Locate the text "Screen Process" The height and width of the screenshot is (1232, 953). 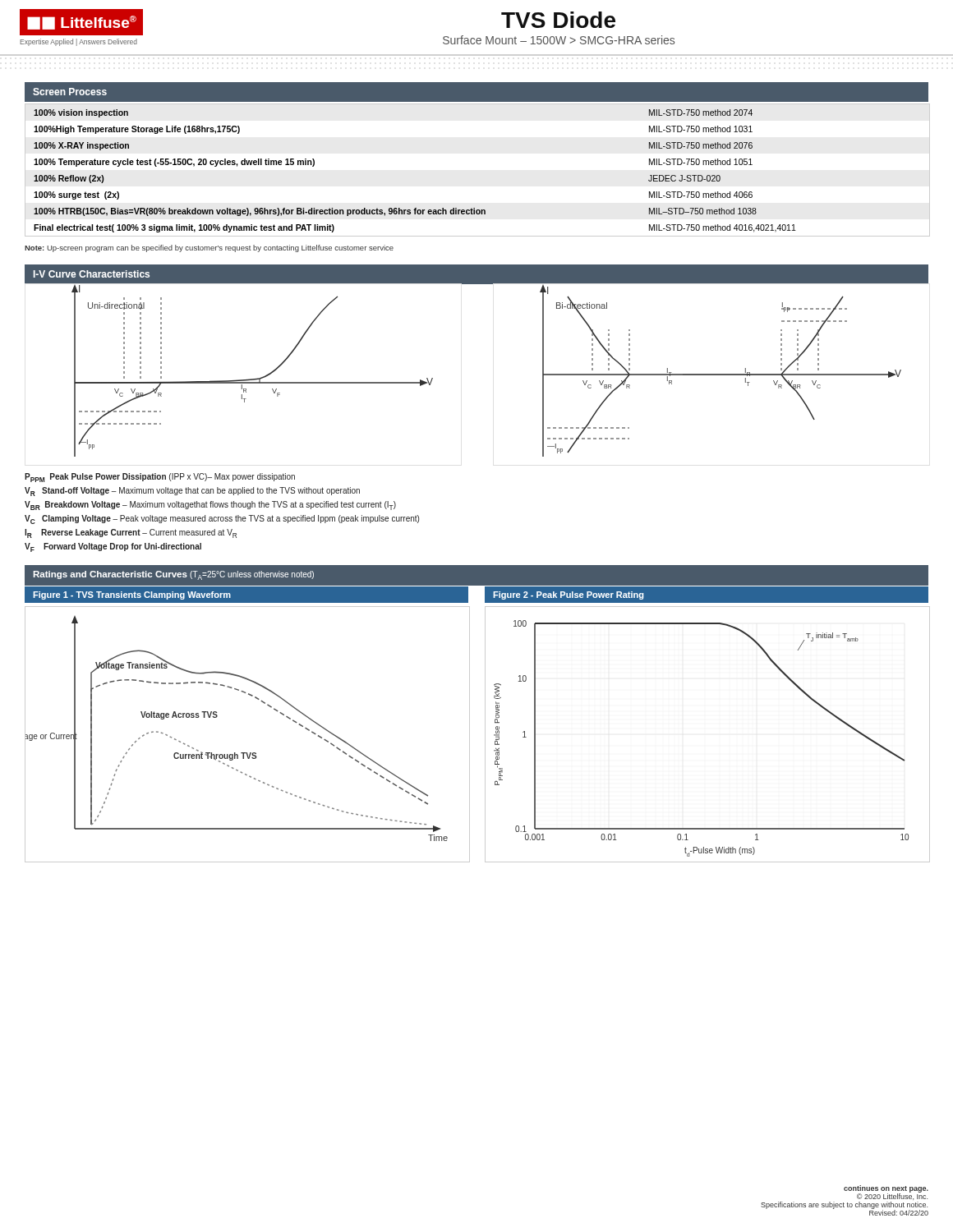(x=476, y=92)
